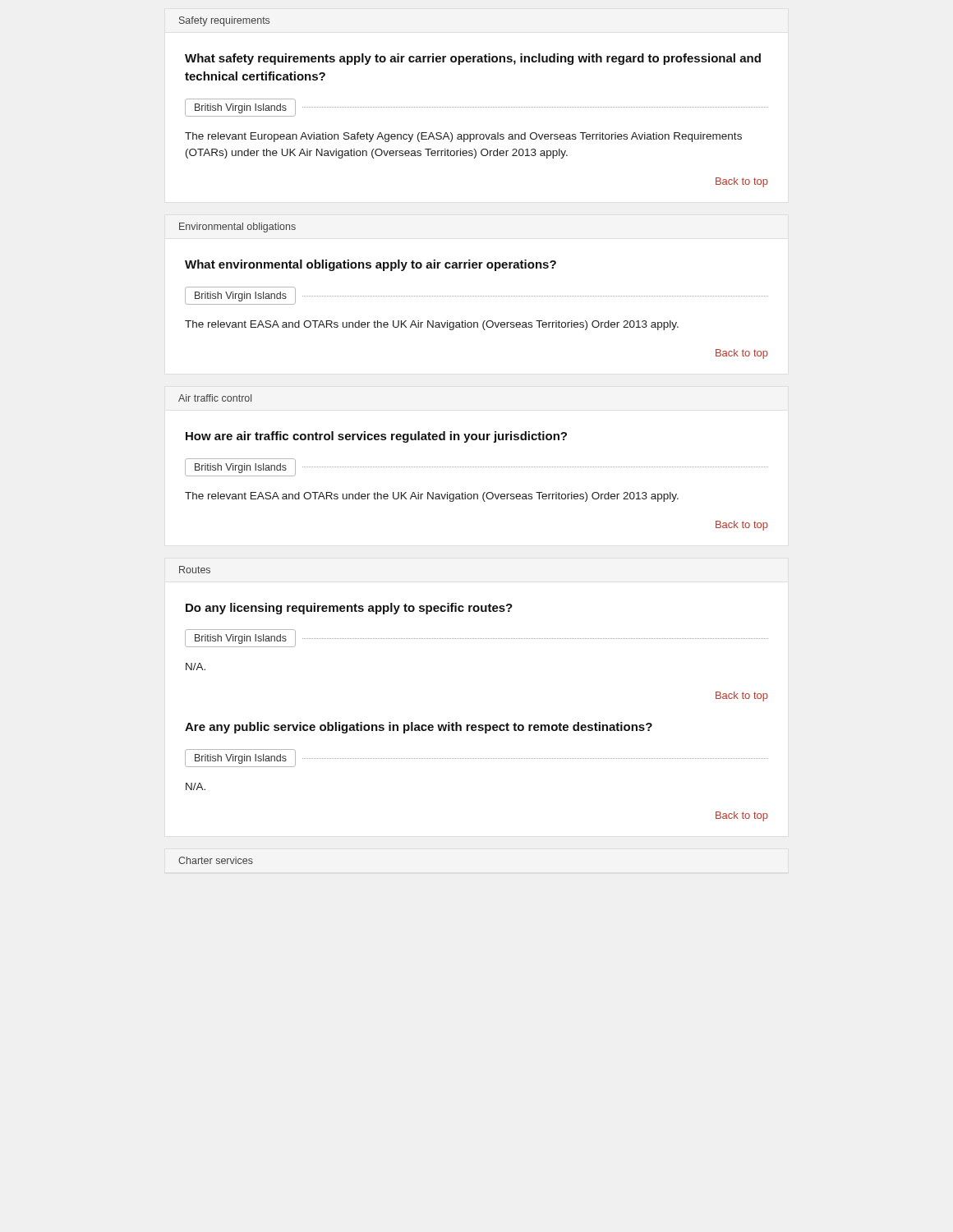This screenshot has height=1232, width=953.
Task: Find the block on this page that starts "The relevant European Aviation Safety Agency (EASA)"
Action: [464, 144]
